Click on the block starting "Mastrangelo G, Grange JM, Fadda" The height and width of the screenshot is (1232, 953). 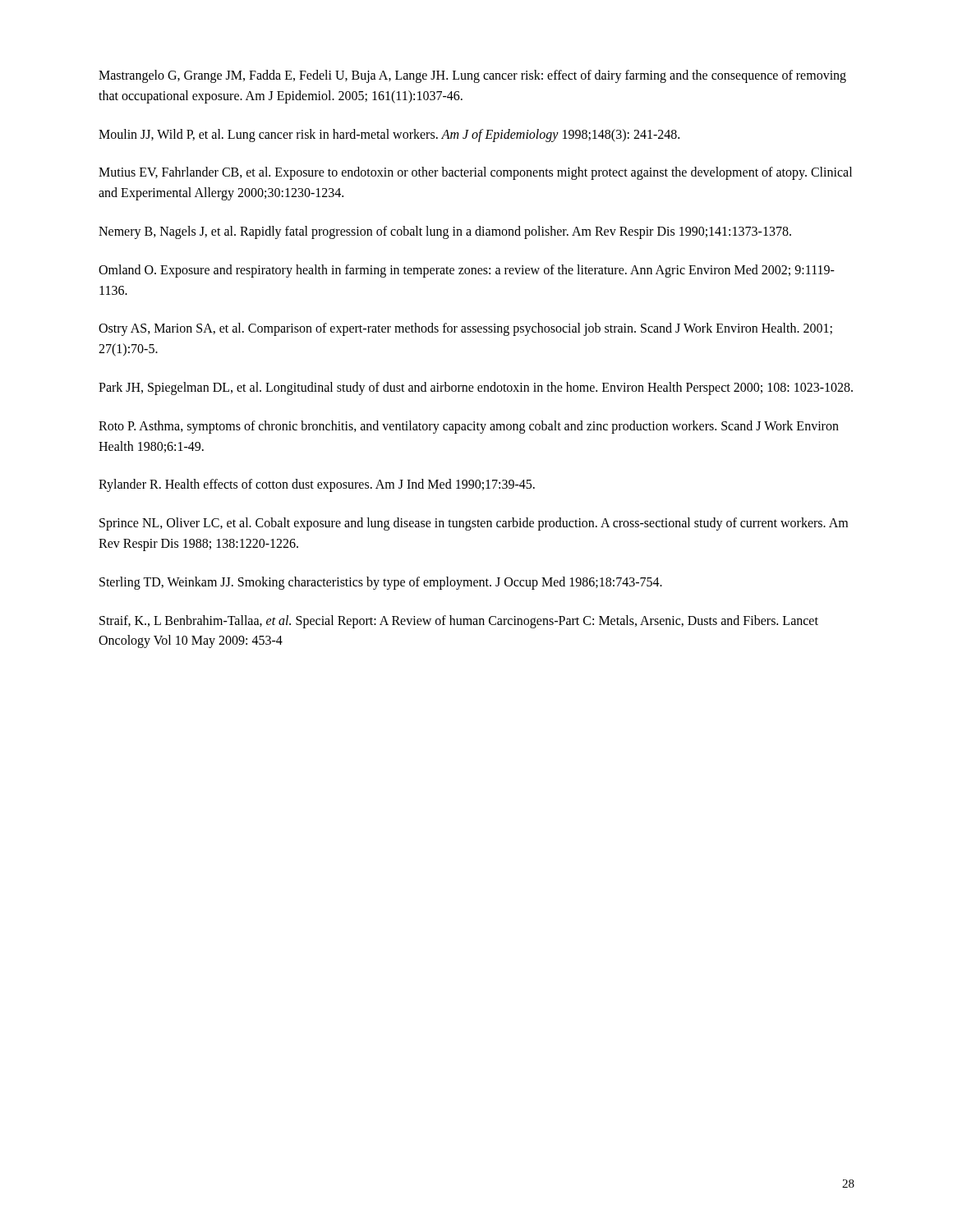472,85
